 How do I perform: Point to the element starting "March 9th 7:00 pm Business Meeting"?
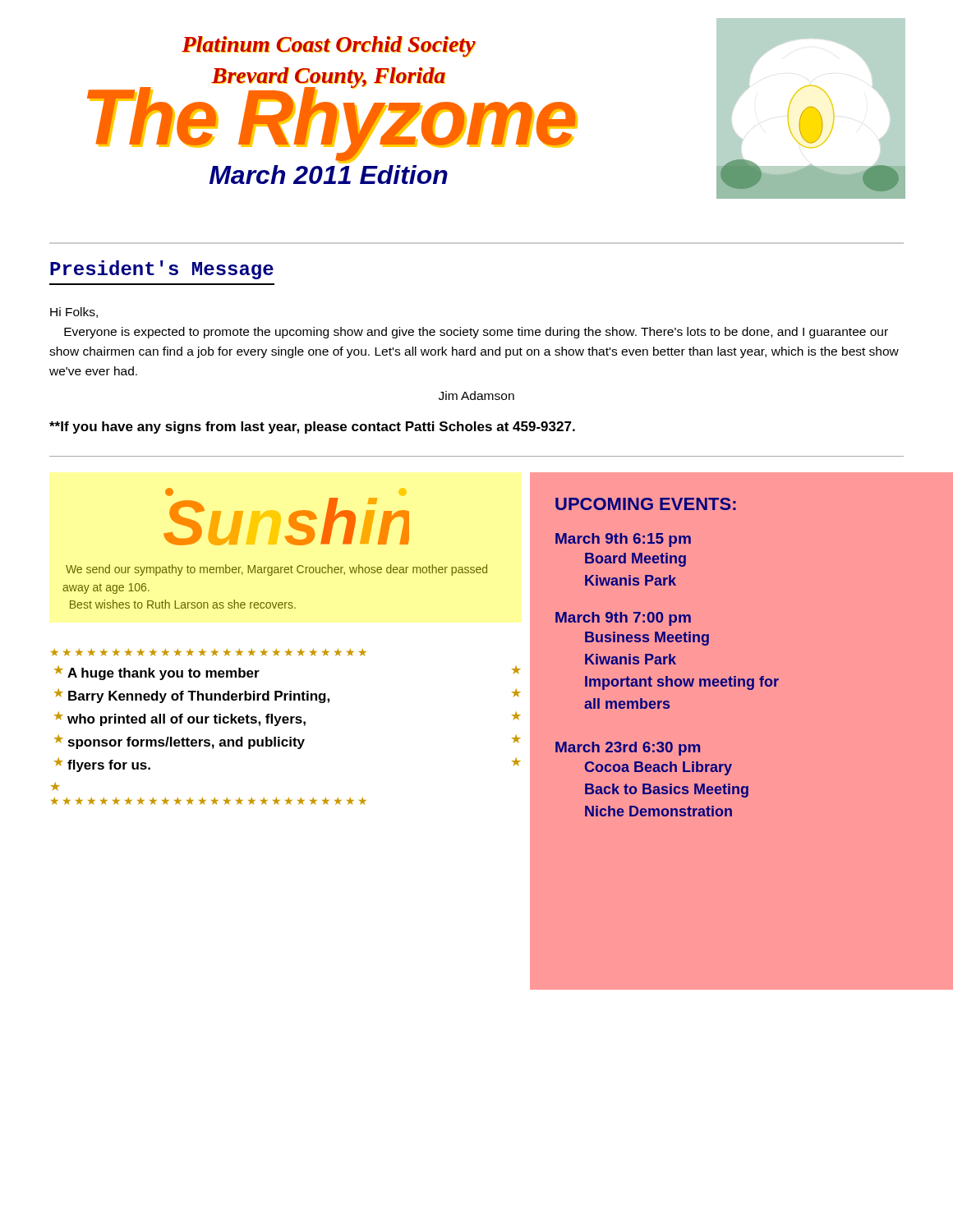(623, 619)
